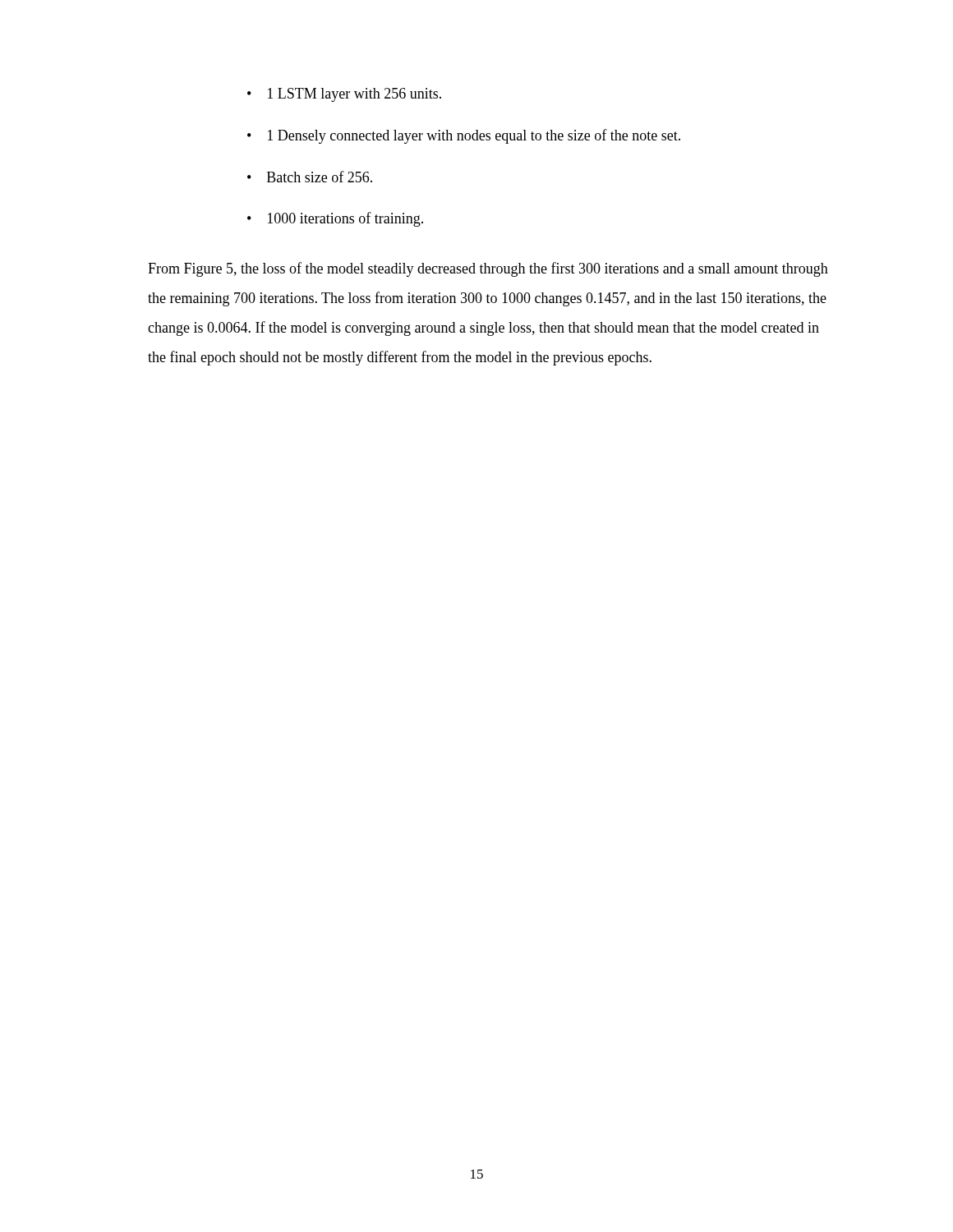The image size is (953, 1232).
Task: Select the list item containing "• 1 Densely"
Action: click(464, 136)
